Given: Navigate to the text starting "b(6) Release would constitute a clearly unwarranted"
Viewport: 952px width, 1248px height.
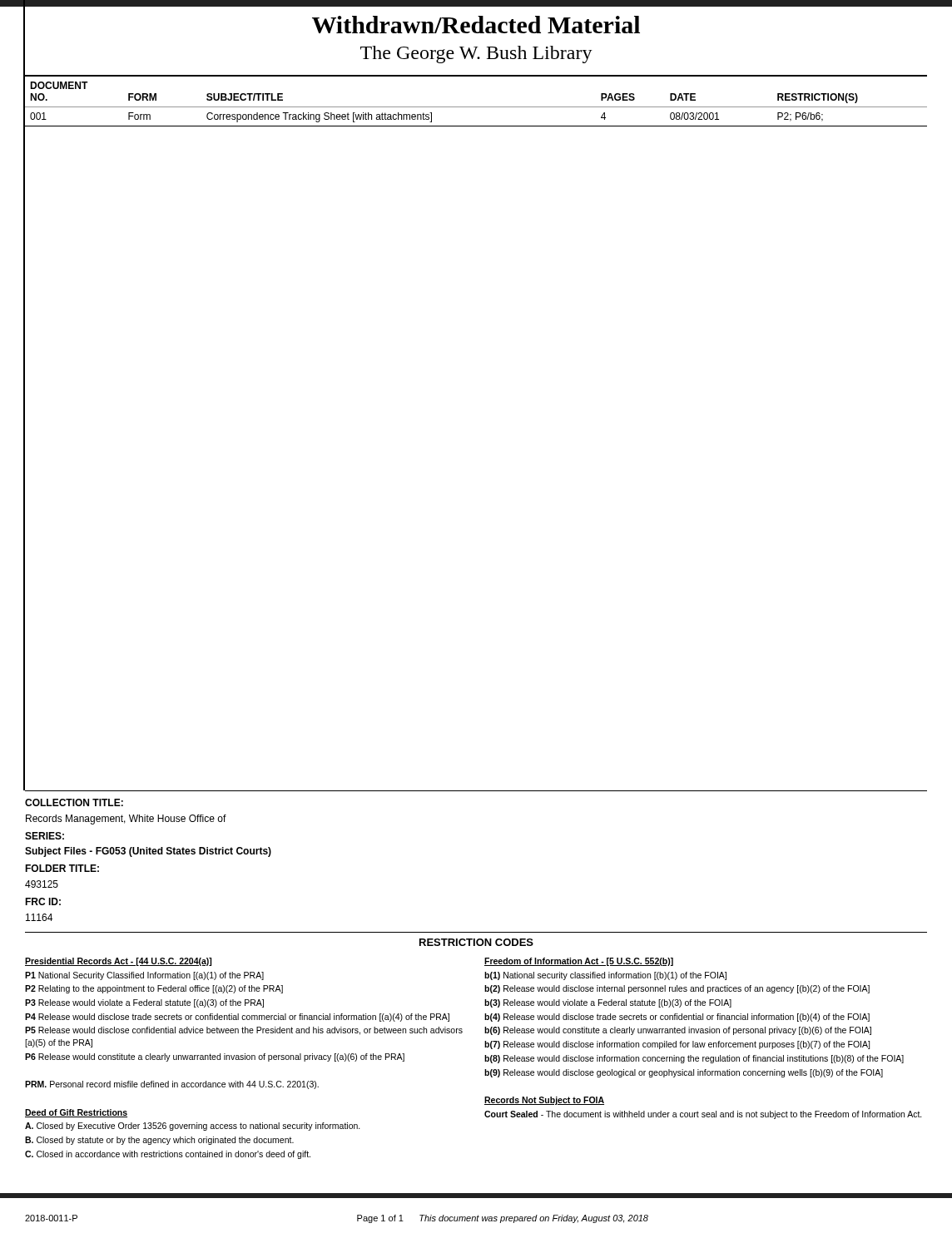Looking at the screenshot, I should coord(706,1031).
